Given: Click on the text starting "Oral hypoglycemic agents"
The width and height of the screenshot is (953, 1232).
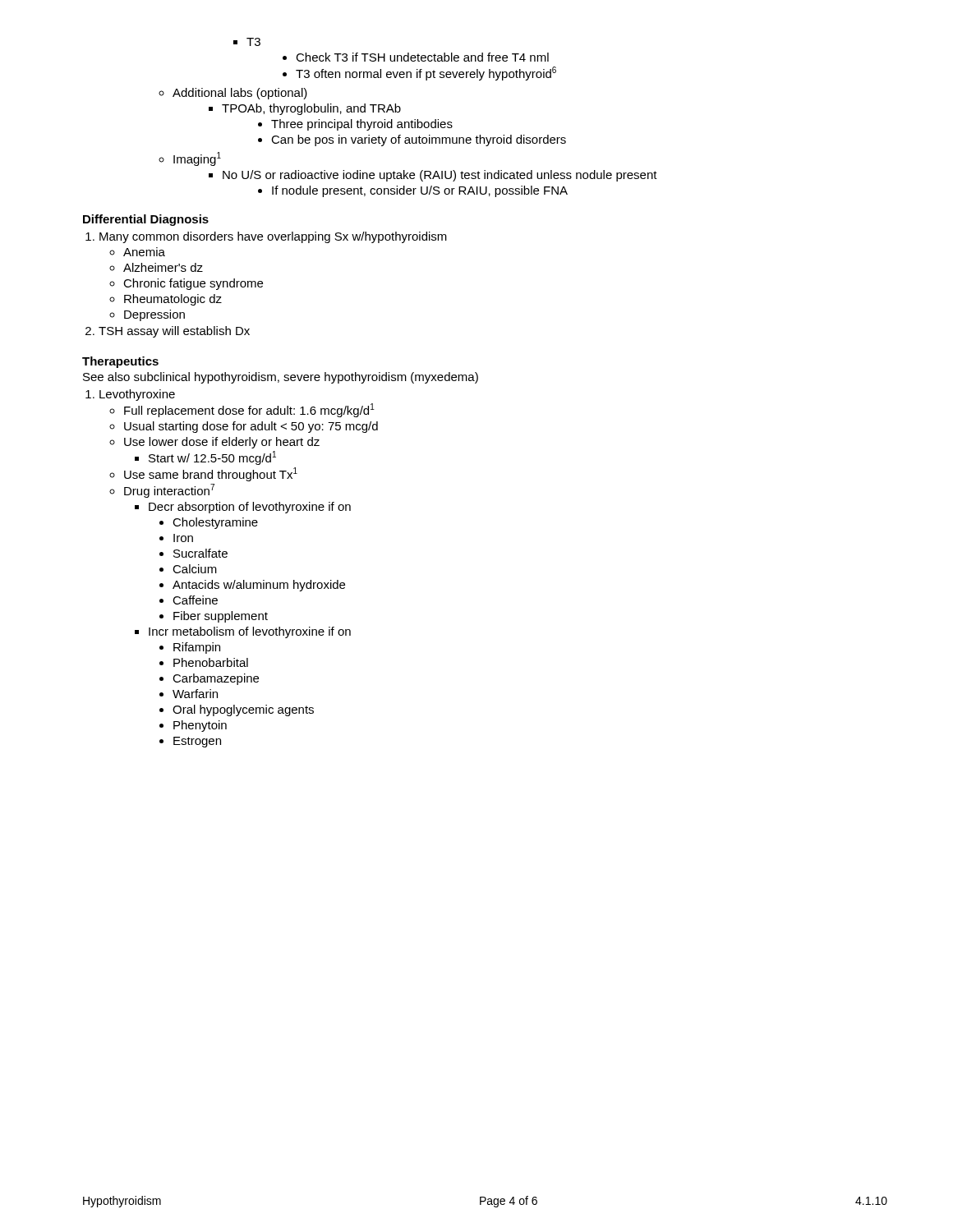Looking at the screenshot, I should point(243,709).
